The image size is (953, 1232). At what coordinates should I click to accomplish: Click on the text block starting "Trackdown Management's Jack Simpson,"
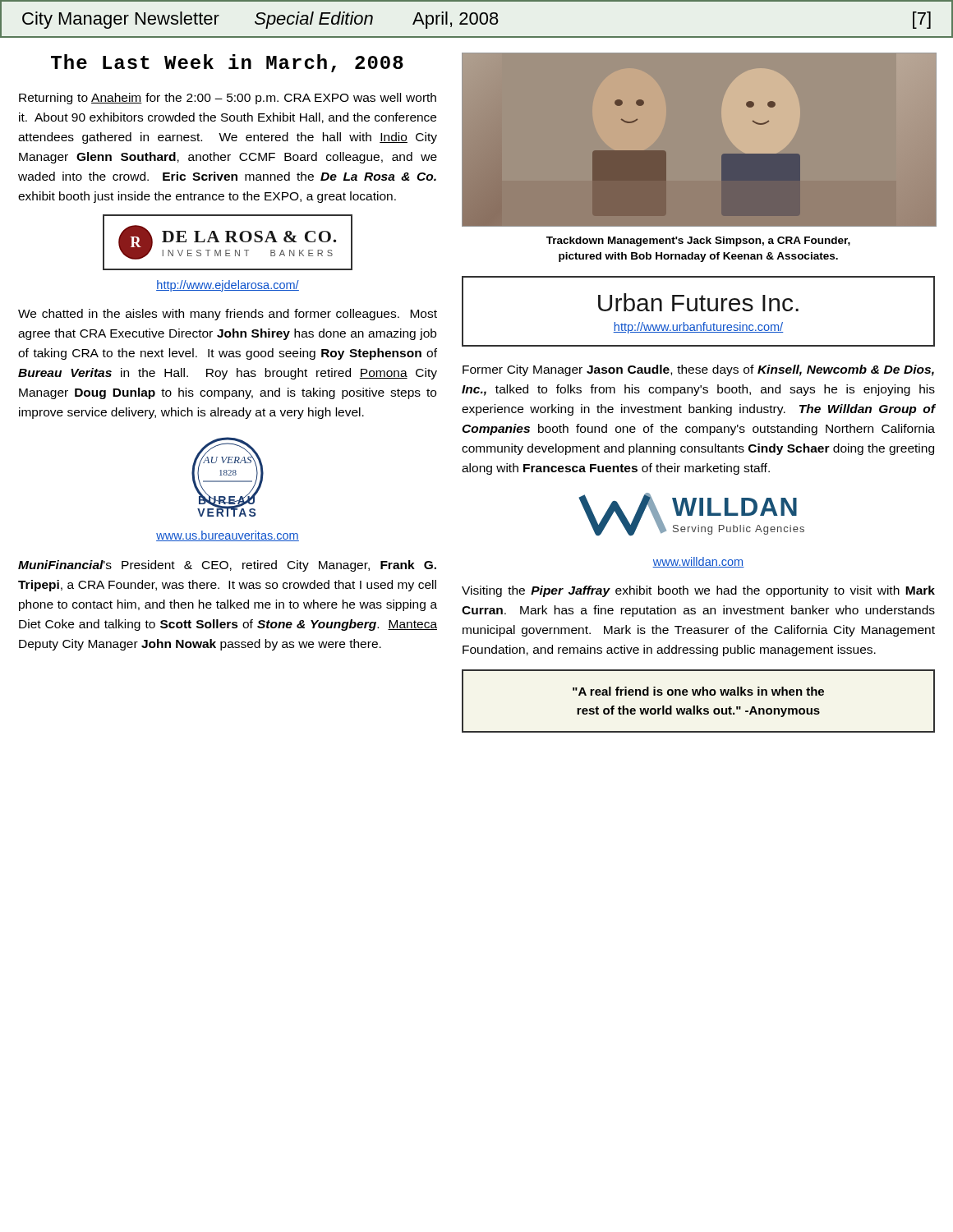pos(698,249)
